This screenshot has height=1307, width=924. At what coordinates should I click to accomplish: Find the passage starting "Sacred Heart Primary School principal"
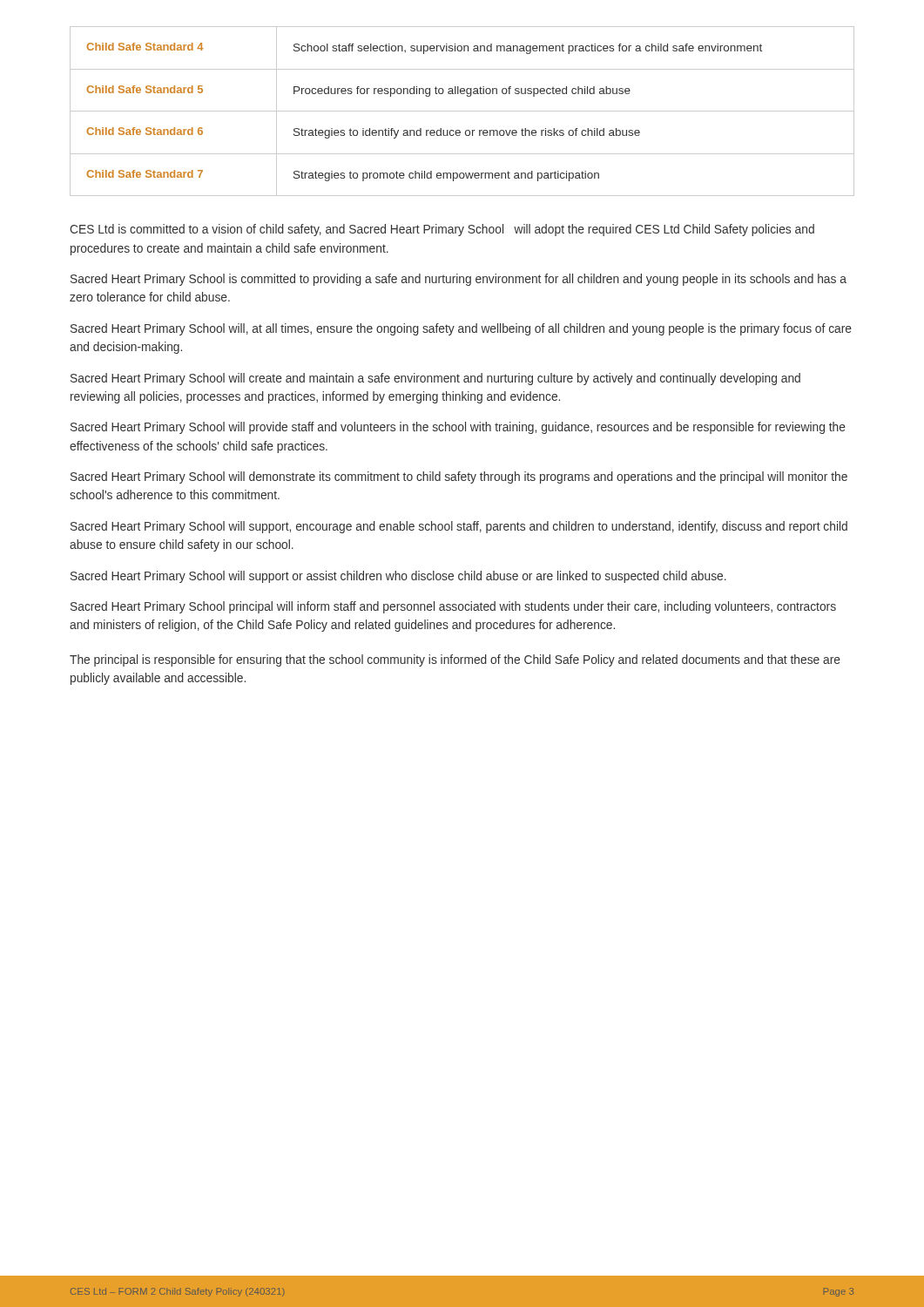click(x=453, y=616)
